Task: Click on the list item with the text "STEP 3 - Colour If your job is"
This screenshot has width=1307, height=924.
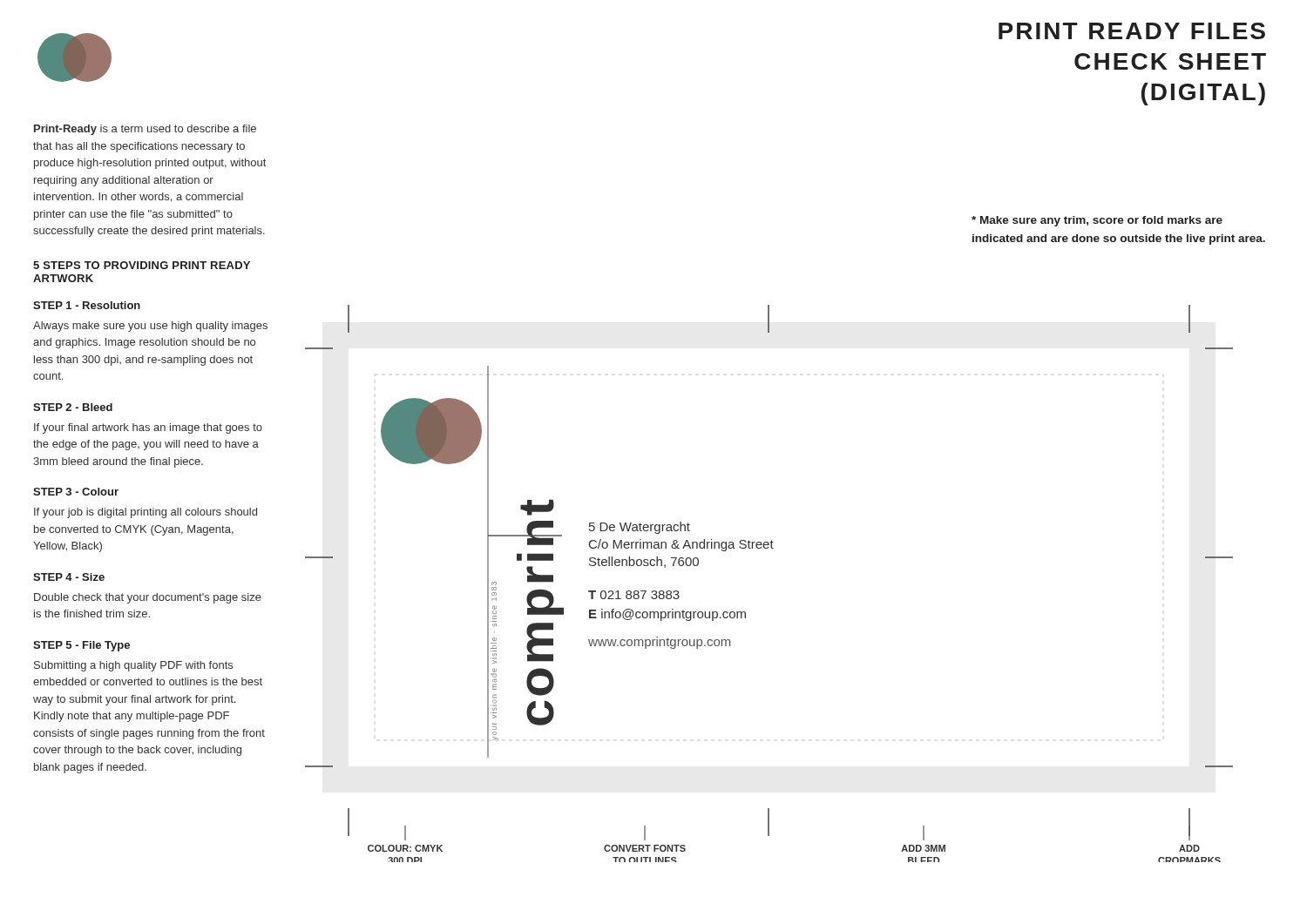Action: [151, 520]
